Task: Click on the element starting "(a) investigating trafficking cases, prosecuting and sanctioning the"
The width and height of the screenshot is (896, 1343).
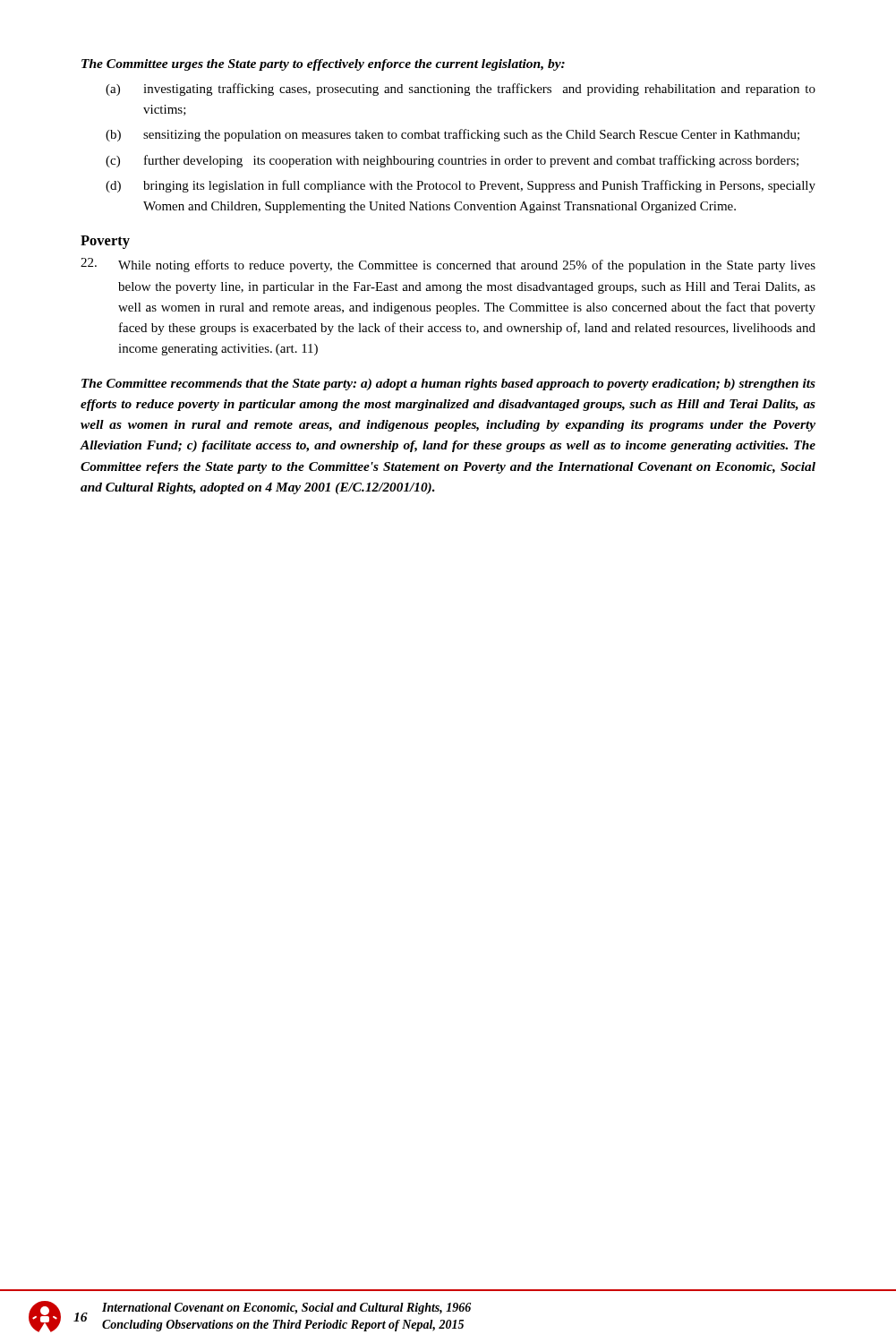Action: [x=448, y=99]
